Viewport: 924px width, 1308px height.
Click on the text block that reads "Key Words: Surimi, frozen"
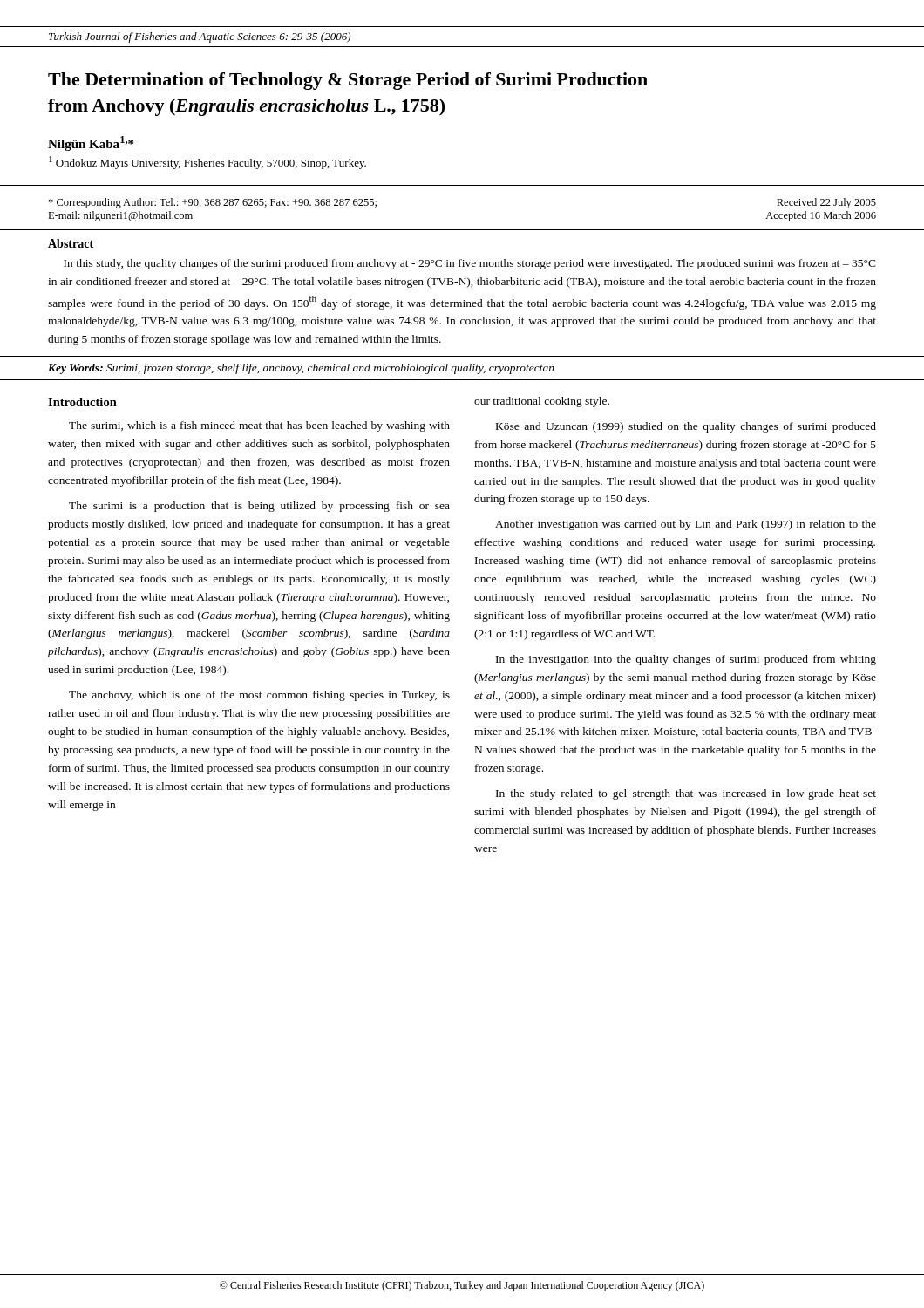tap(301, 367)
